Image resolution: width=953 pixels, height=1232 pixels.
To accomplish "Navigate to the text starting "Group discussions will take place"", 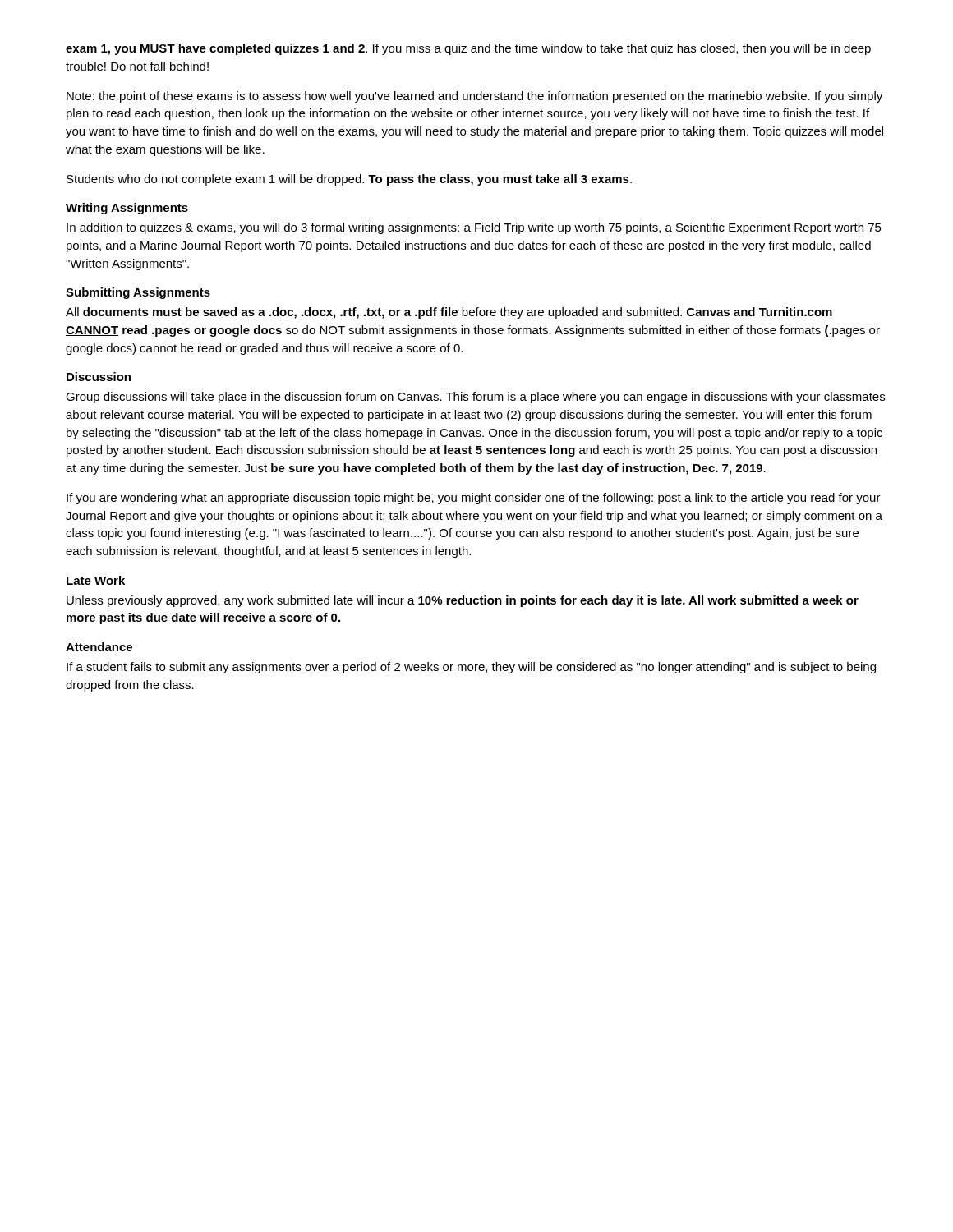I will [476, 432].
